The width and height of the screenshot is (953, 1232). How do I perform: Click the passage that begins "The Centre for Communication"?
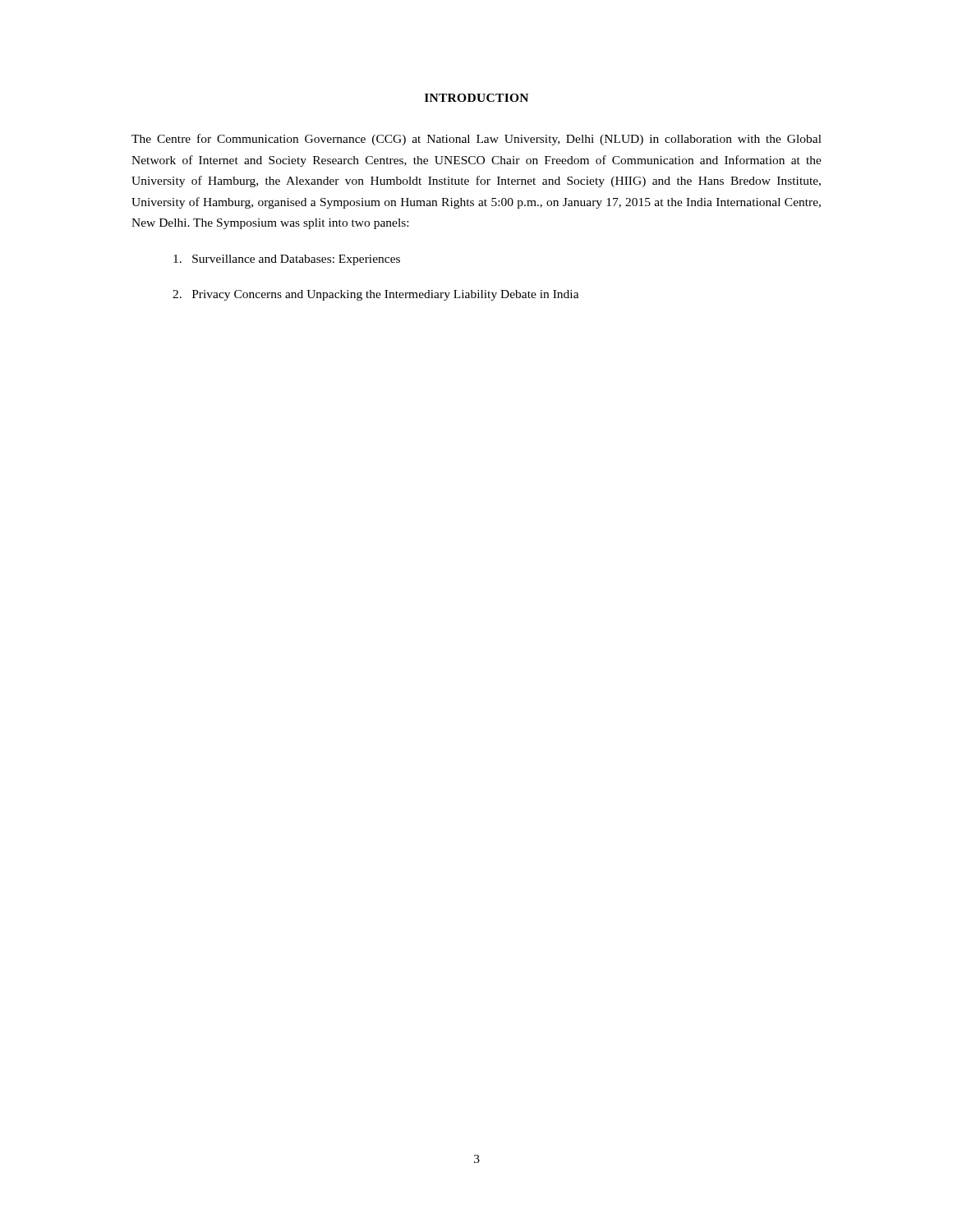point(476,180)
